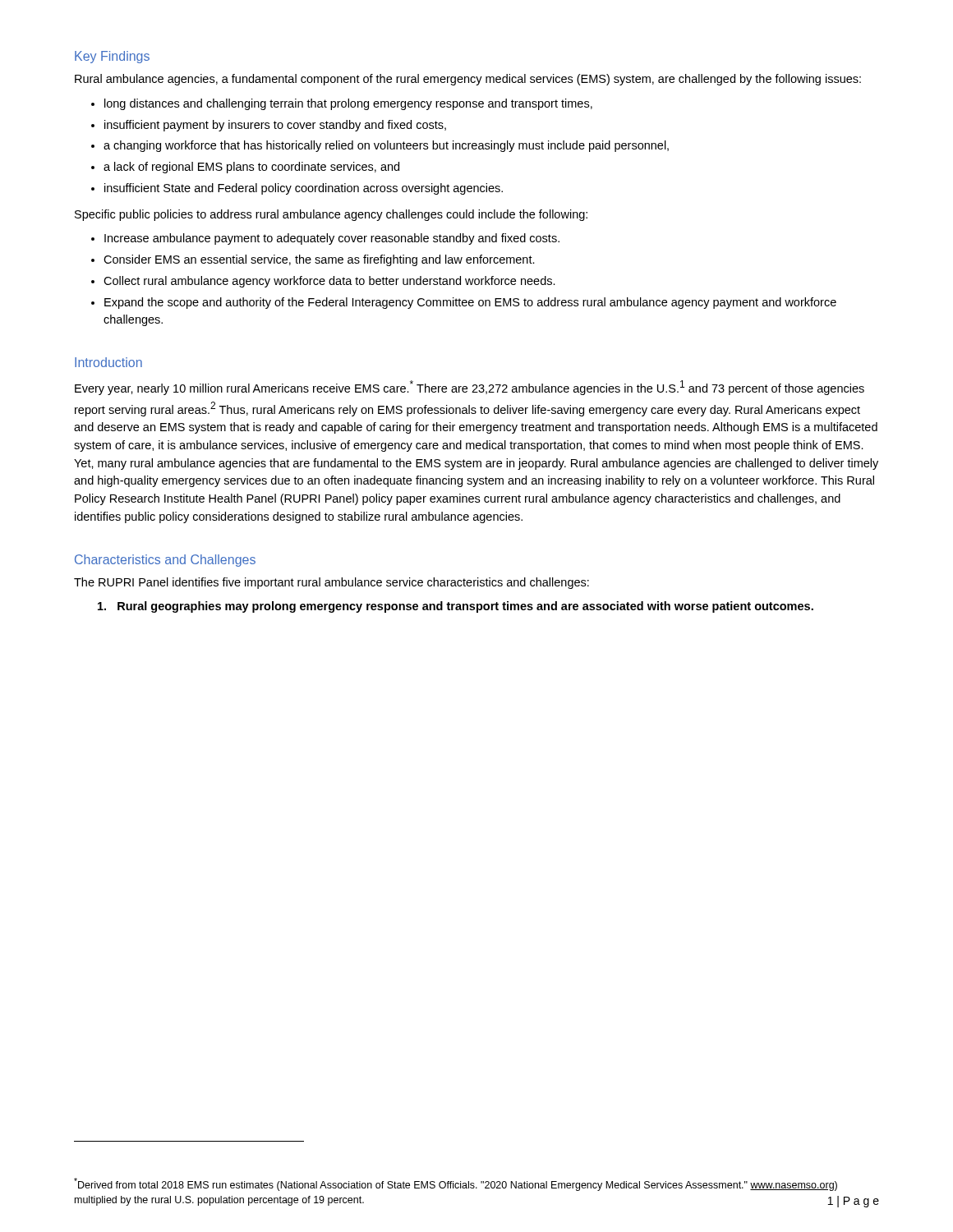Click a footnote
Viewport: 953px width, 1232px height.
[x=456, y=1191]
